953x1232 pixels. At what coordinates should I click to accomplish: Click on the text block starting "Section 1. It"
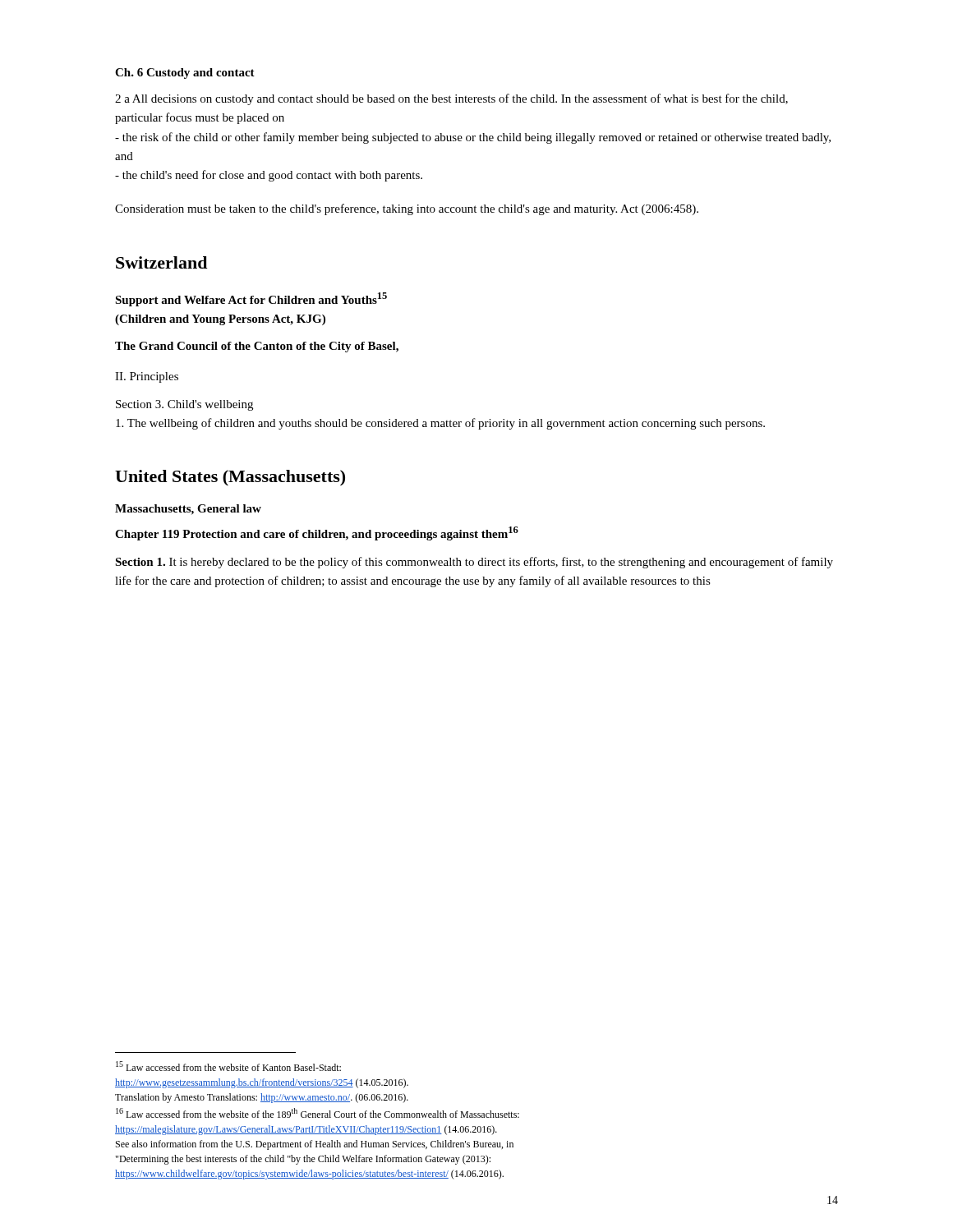[474, 571]
